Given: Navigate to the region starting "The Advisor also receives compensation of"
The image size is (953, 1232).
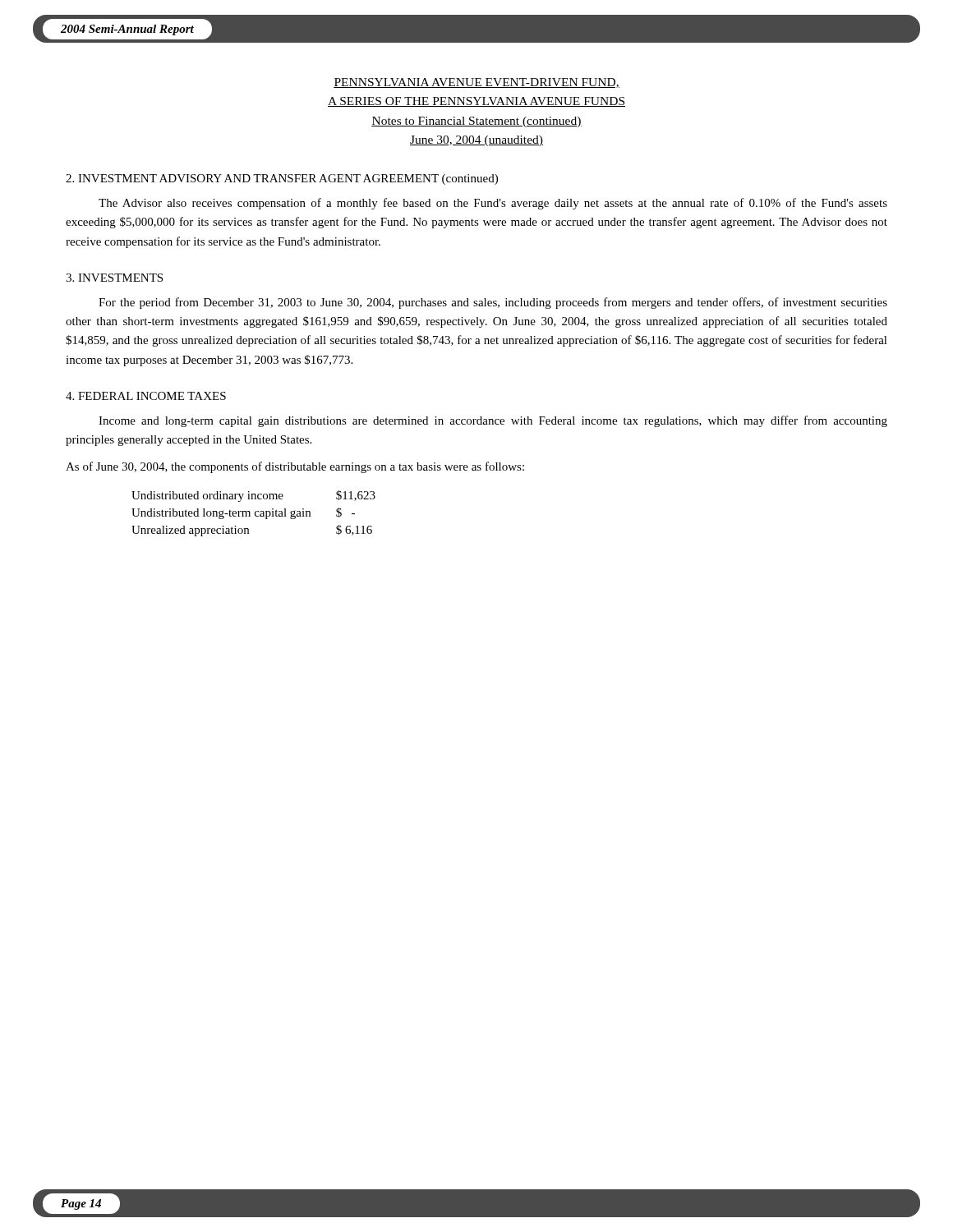Looking at the screenshot, I should pyautogui.click(x=476, y=222).
